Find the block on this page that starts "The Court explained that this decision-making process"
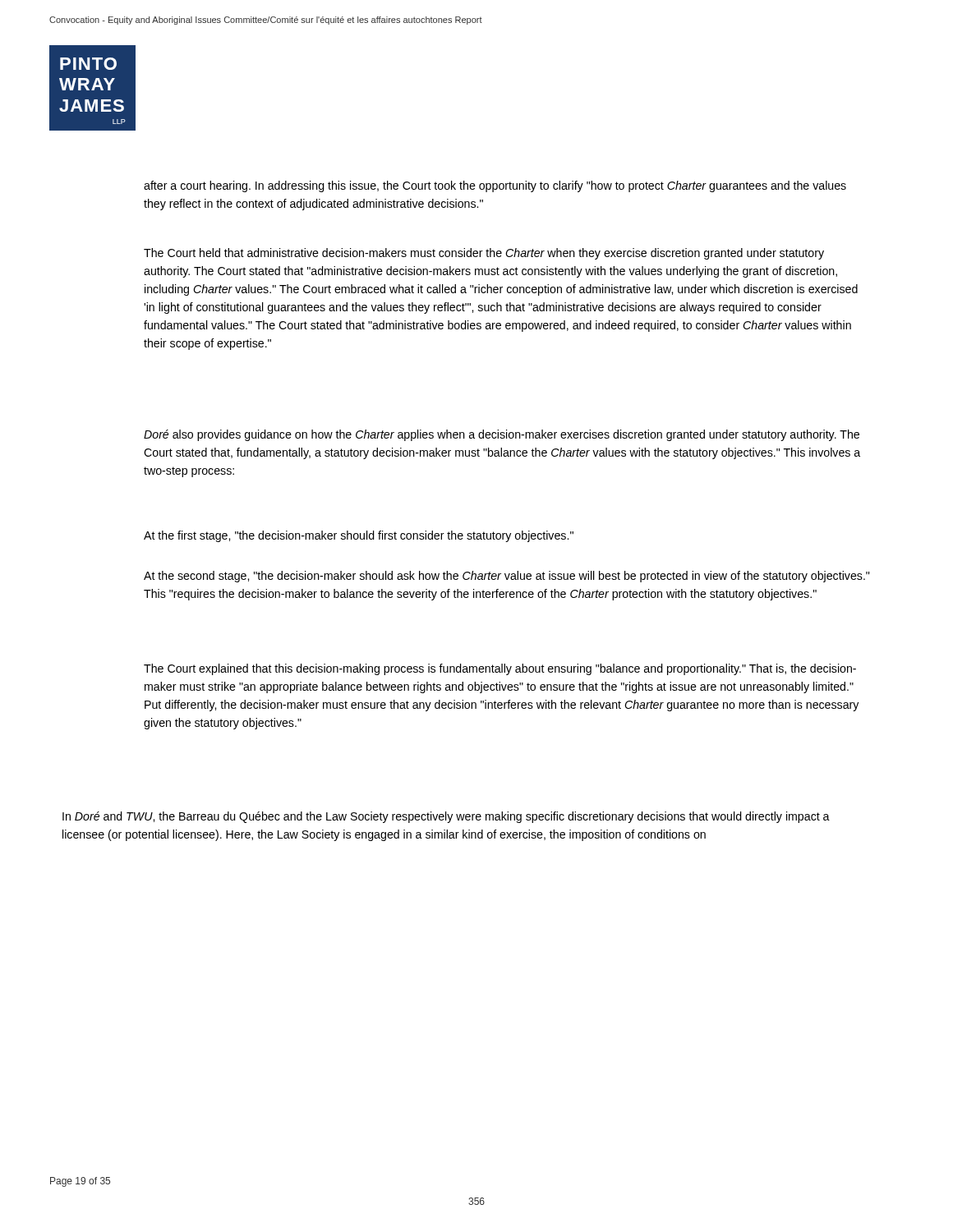 tap(507, 696)
